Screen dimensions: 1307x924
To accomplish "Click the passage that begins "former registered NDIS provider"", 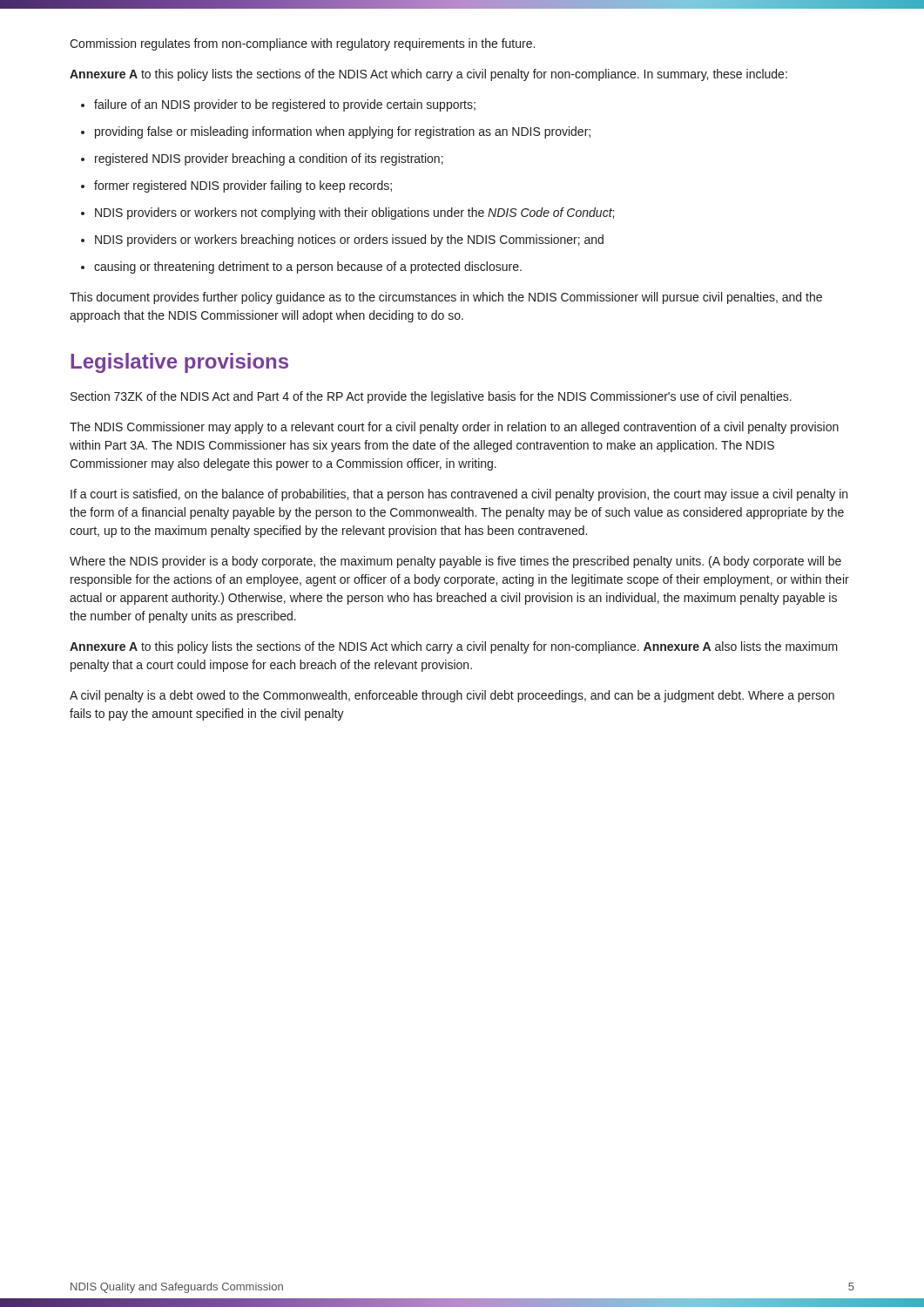I will click(243, 186).
